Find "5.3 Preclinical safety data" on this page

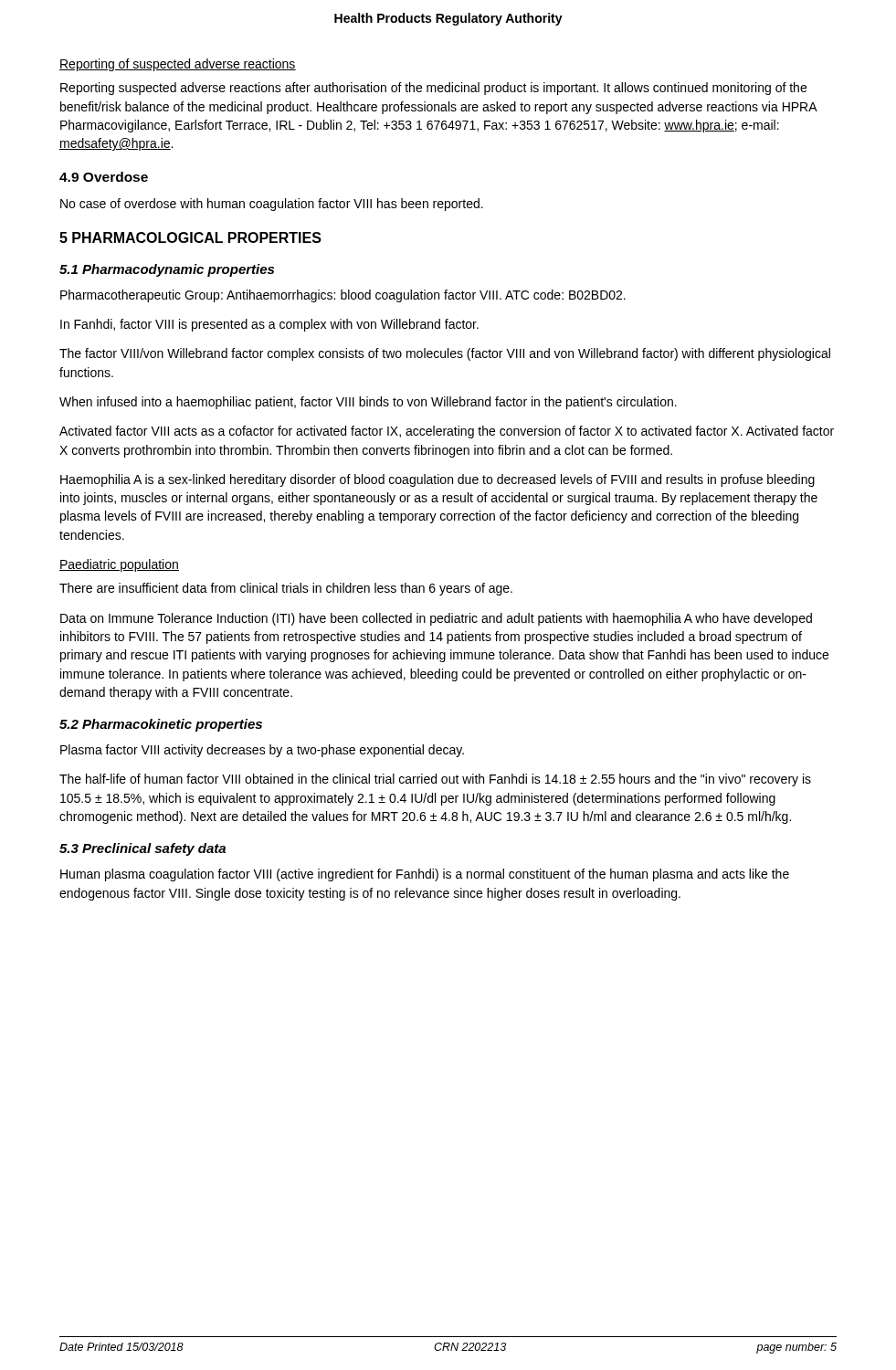tap(142, 849)
